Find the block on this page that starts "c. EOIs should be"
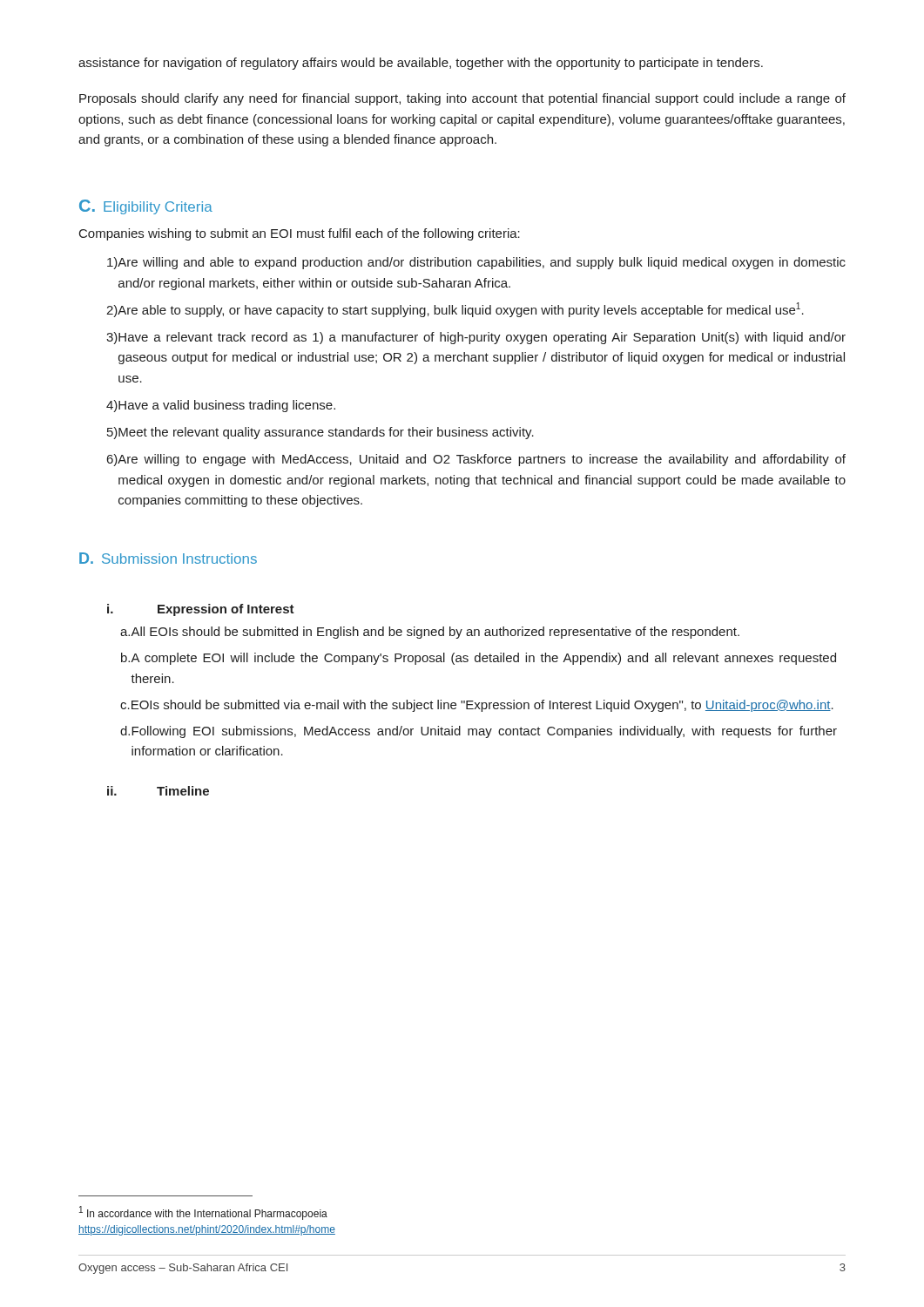The image size is (924, 1307). point(462,704)
